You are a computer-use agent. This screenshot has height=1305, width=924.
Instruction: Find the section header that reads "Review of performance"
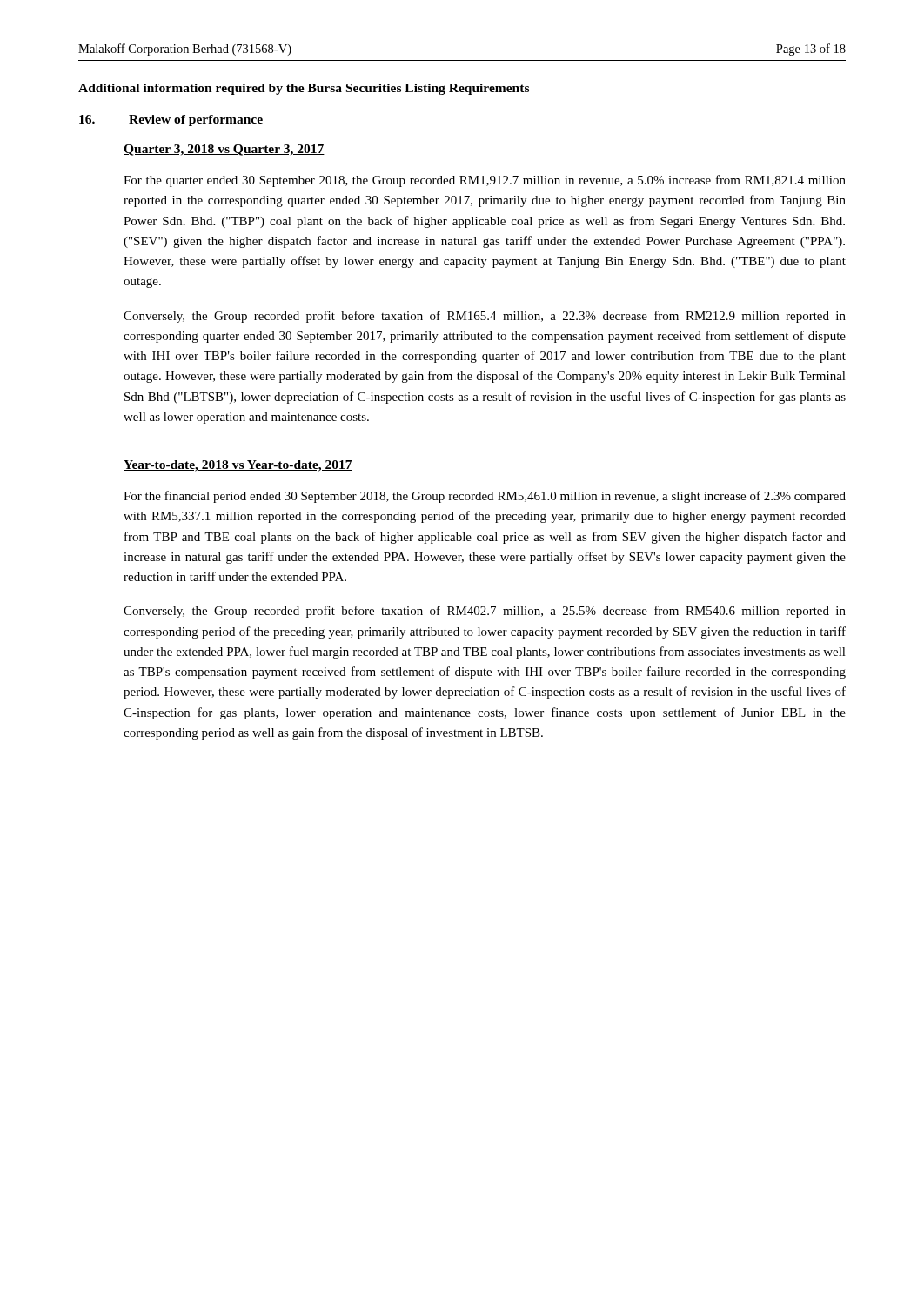coord(196,119)
